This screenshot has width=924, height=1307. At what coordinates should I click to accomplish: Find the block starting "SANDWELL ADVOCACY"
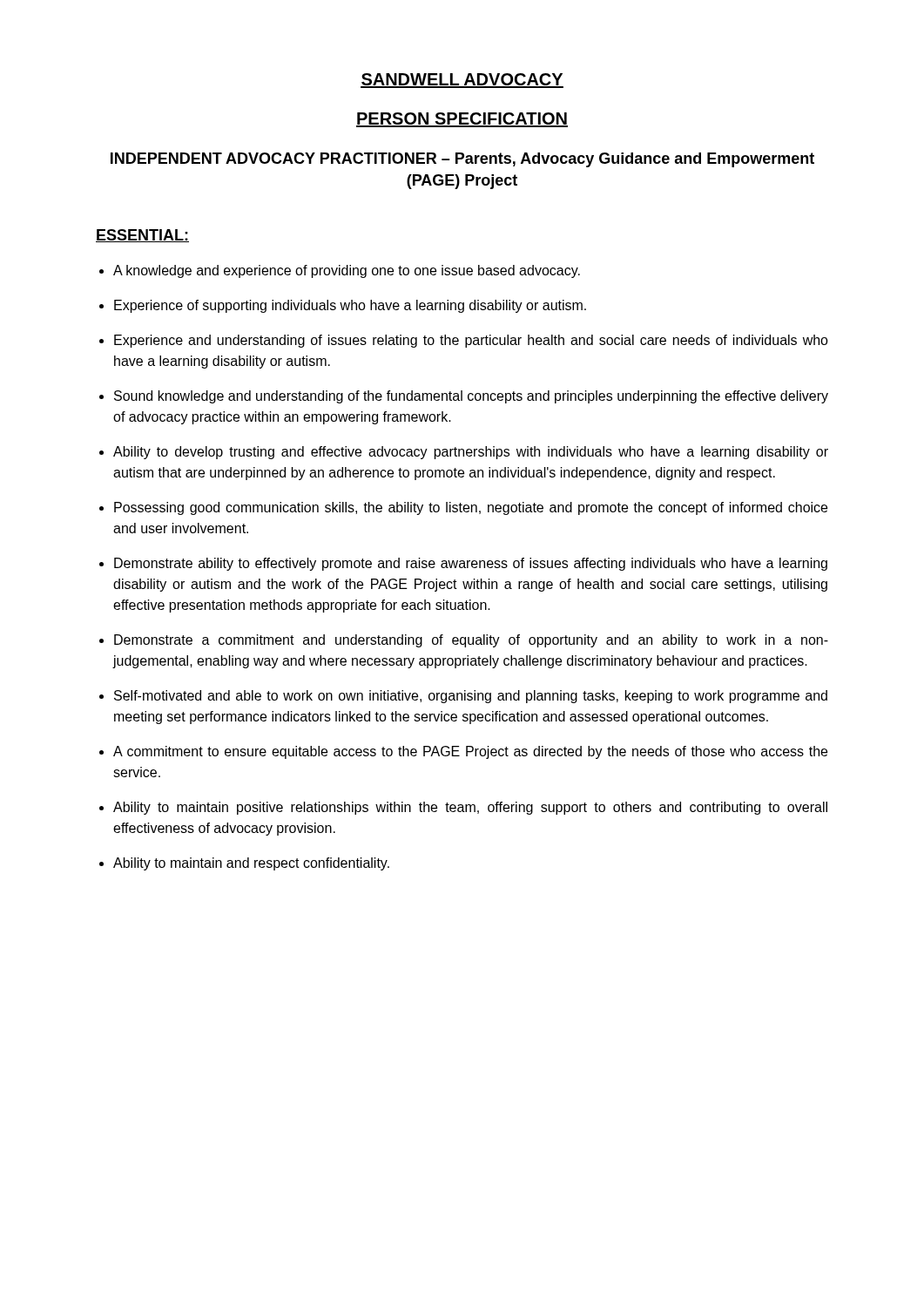462,80
